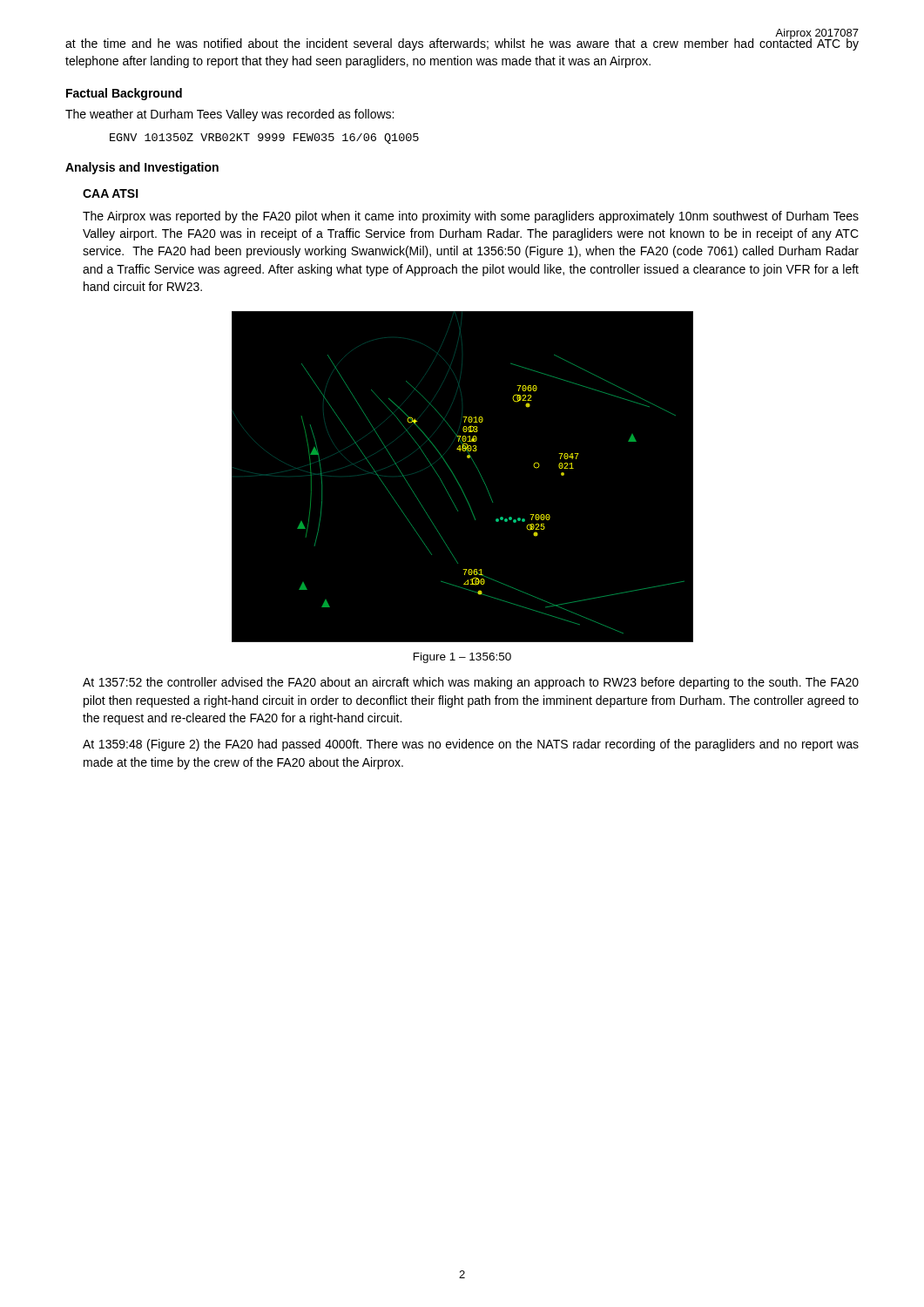924x1307 pixels.
Task: Select the block starting "Factual Background"
Action: [x=124, y=93]
